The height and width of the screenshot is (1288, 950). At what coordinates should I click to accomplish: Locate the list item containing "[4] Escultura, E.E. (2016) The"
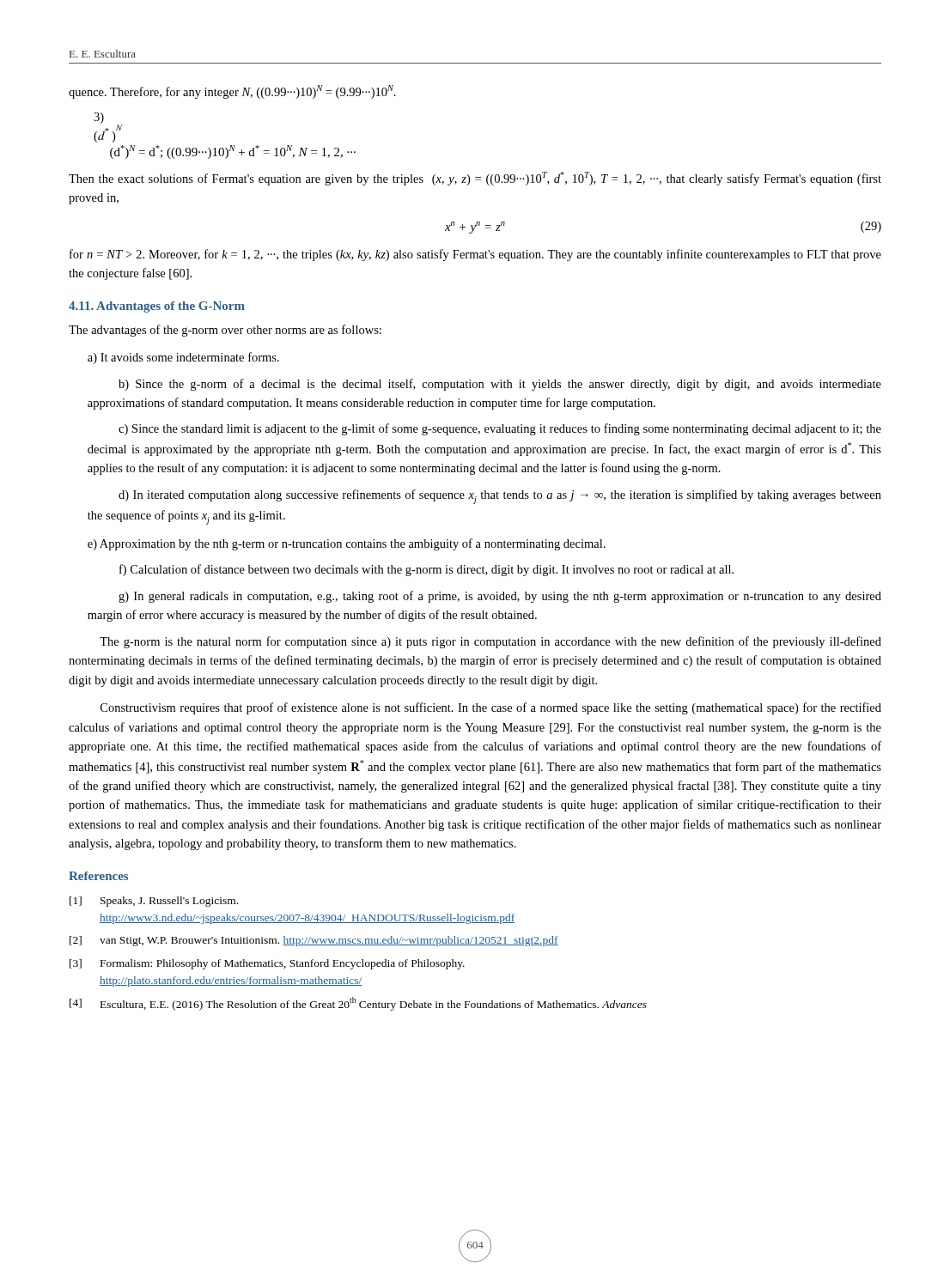(475, 1004)
